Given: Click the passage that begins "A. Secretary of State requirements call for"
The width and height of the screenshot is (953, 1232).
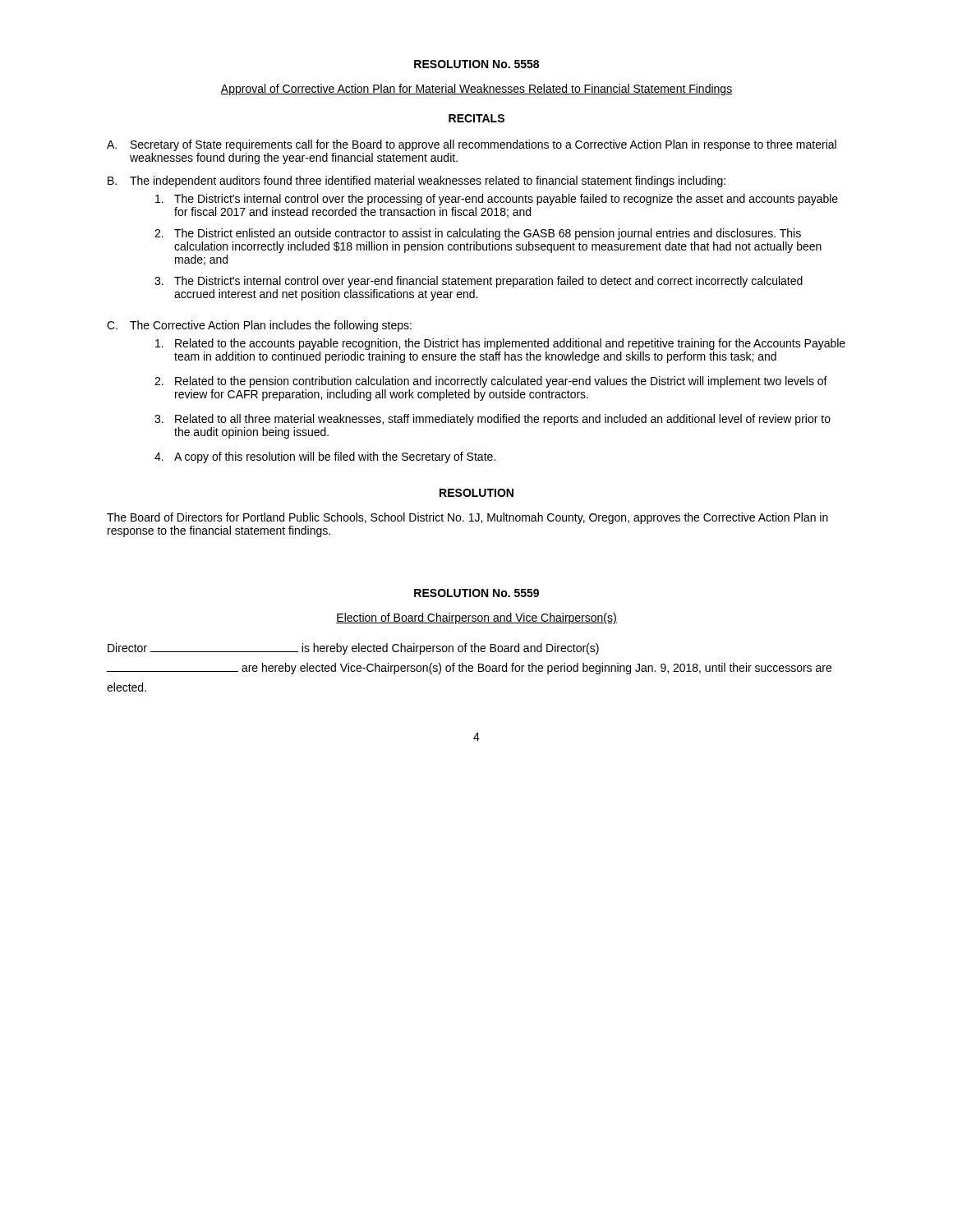Looking at the screenshot, I should pyautogui.click(x=476, y=151).
